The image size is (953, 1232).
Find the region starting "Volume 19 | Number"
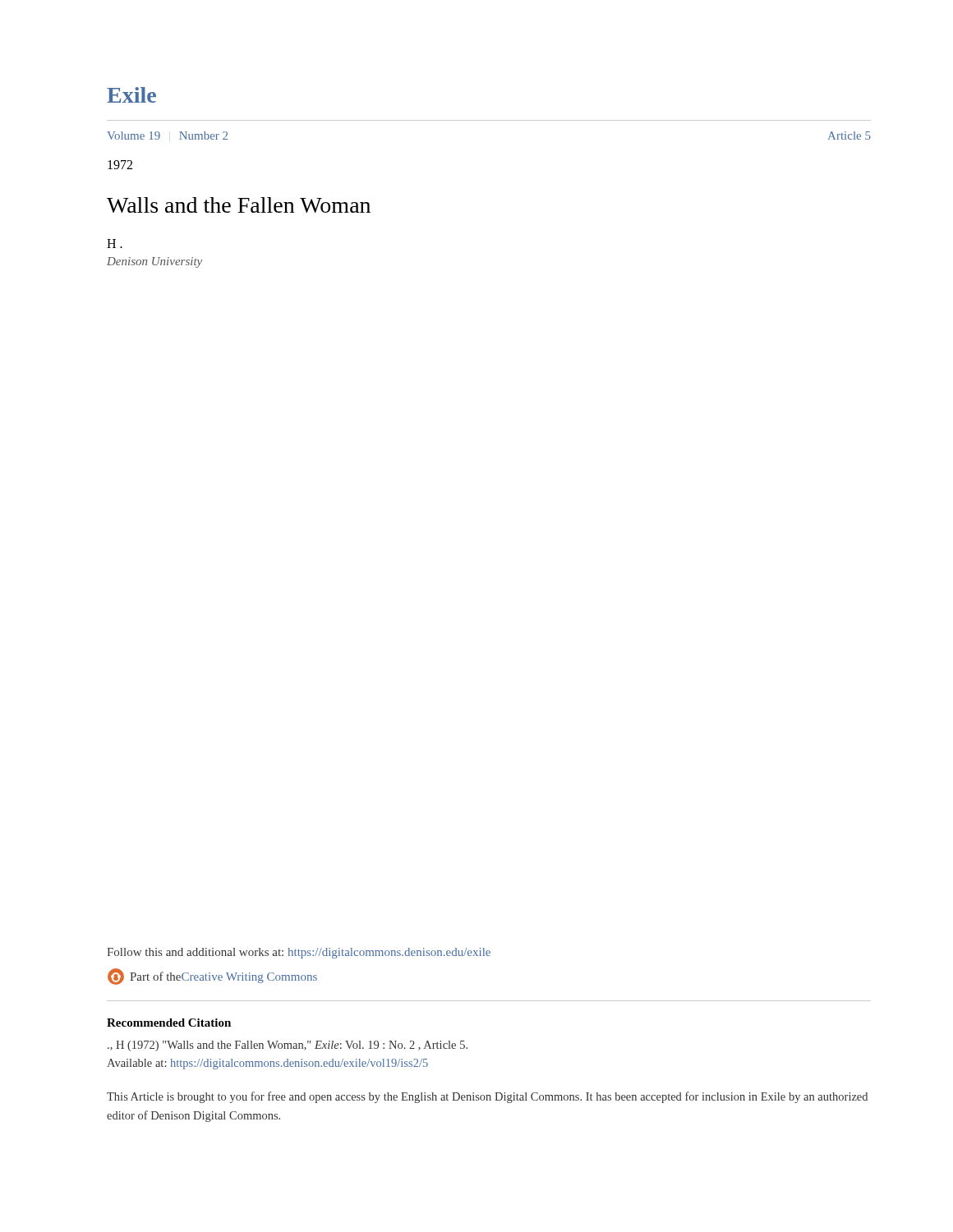click(131, 135)
